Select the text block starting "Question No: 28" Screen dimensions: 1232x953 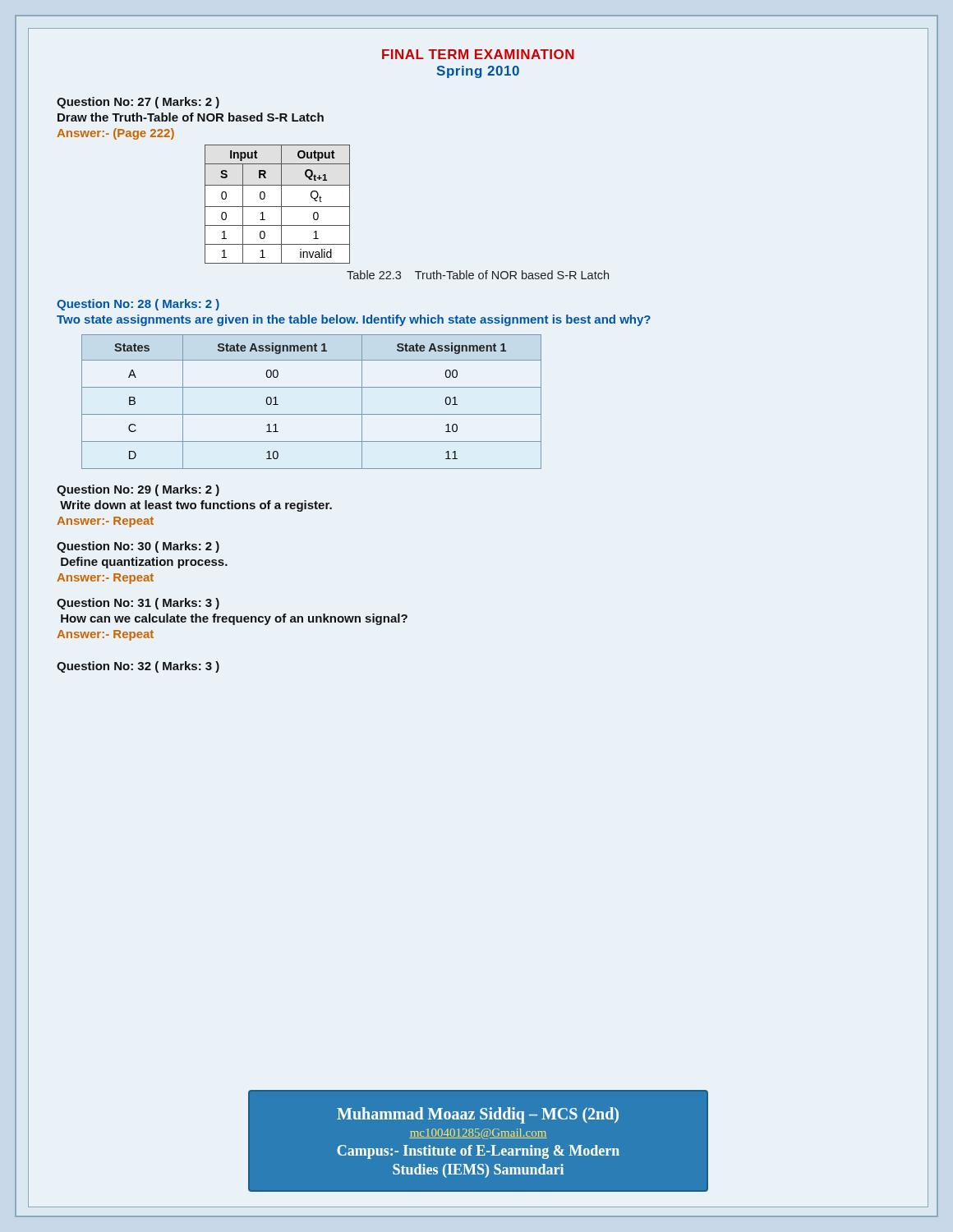point(138,303)
